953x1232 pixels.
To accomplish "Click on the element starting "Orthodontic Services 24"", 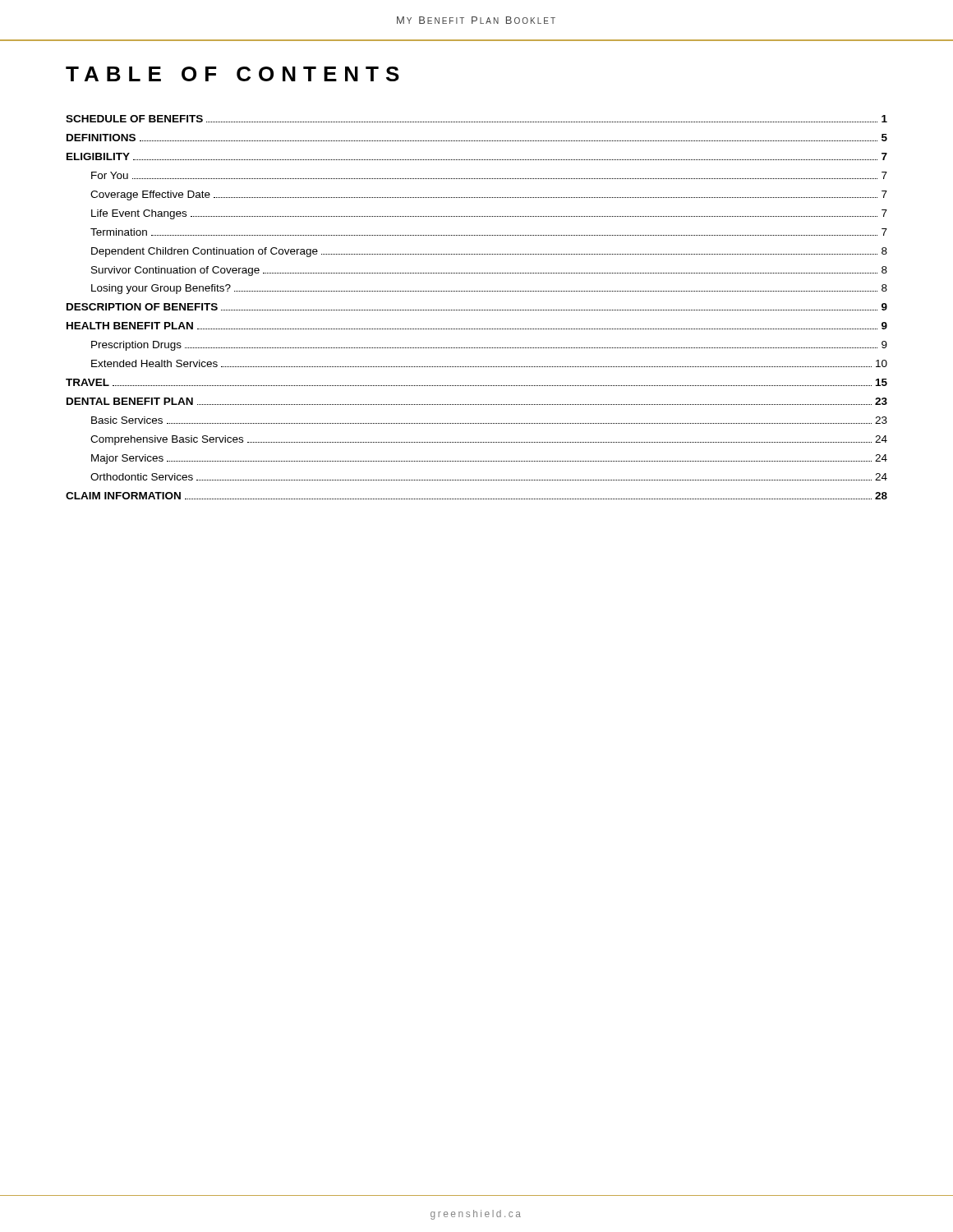I will coord(476,477).
